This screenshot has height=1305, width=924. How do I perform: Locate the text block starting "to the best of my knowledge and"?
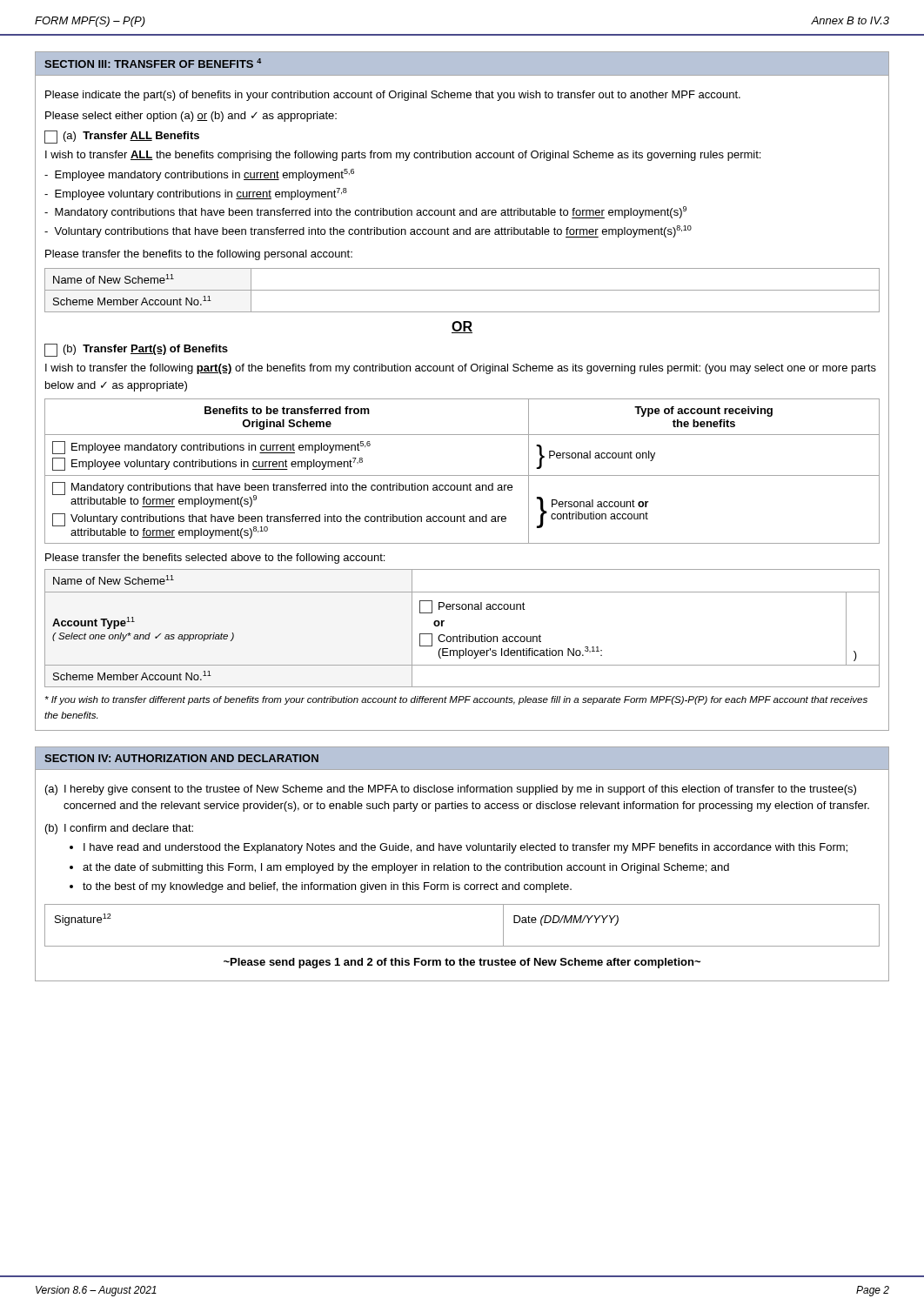pyautogui.click(x=328, y=886)
